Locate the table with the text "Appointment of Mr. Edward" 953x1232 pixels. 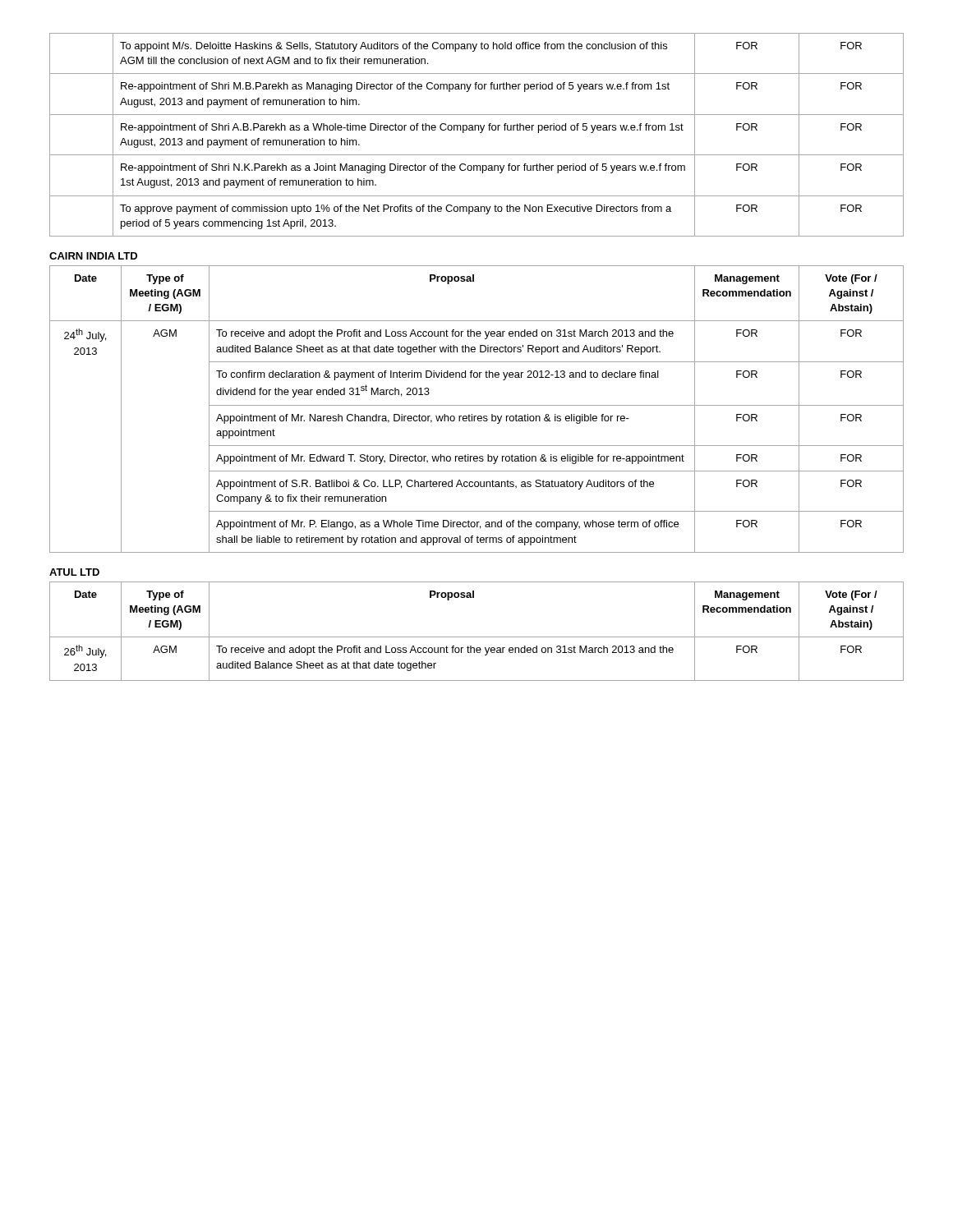(x=476, y=409)
